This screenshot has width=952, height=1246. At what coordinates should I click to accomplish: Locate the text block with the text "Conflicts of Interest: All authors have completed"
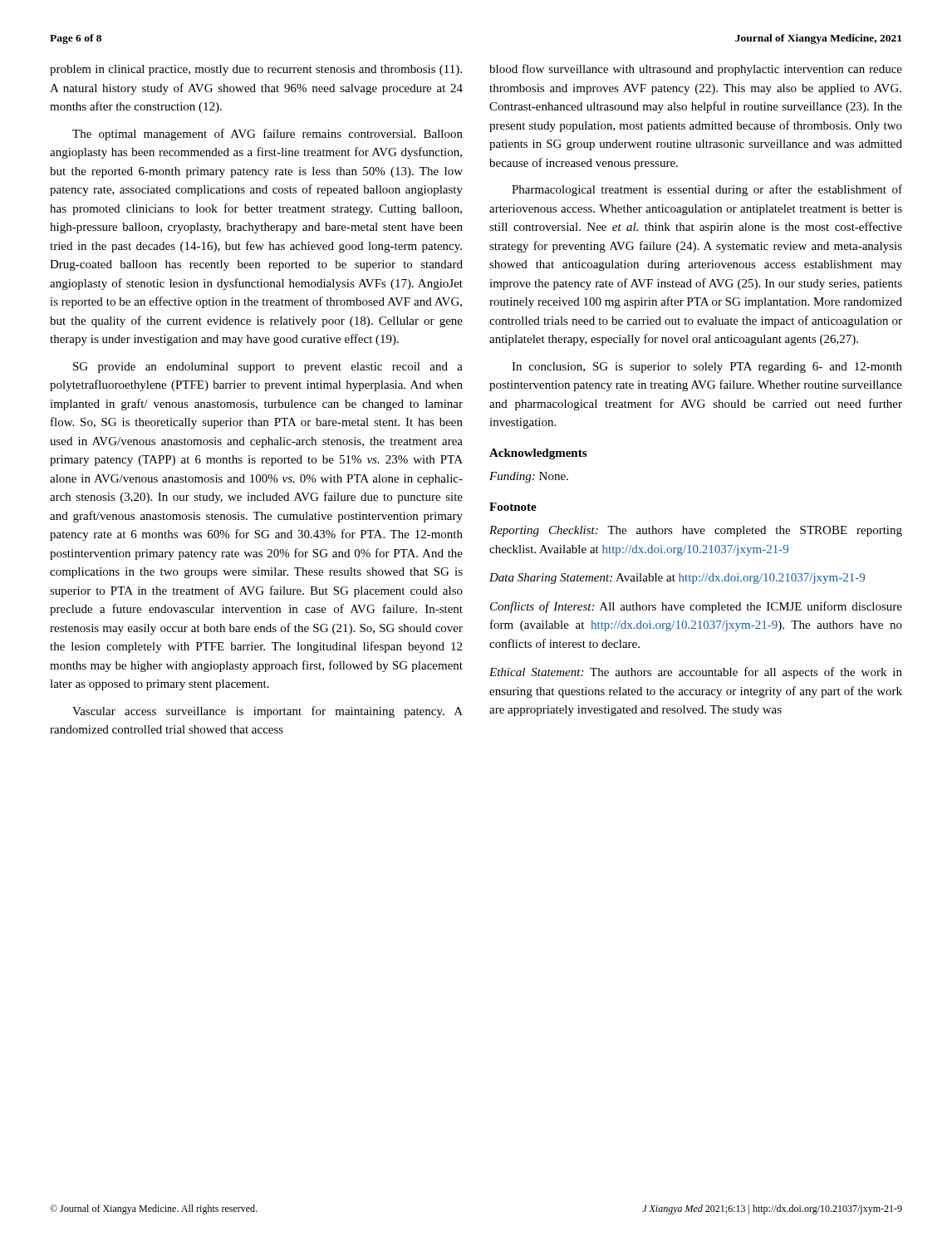coord(696,625)
